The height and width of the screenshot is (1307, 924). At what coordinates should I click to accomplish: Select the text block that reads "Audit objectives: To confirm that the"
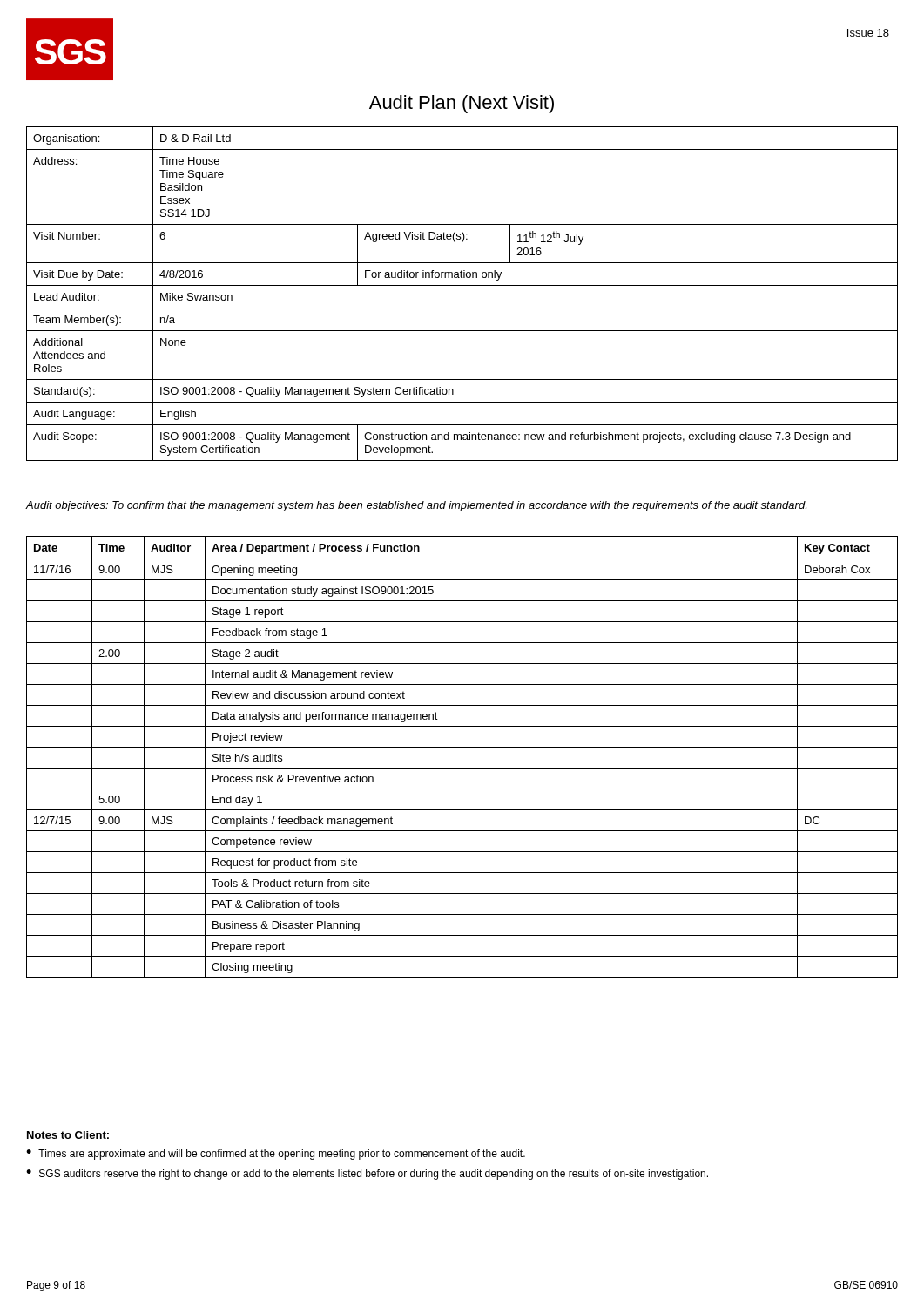417,505
